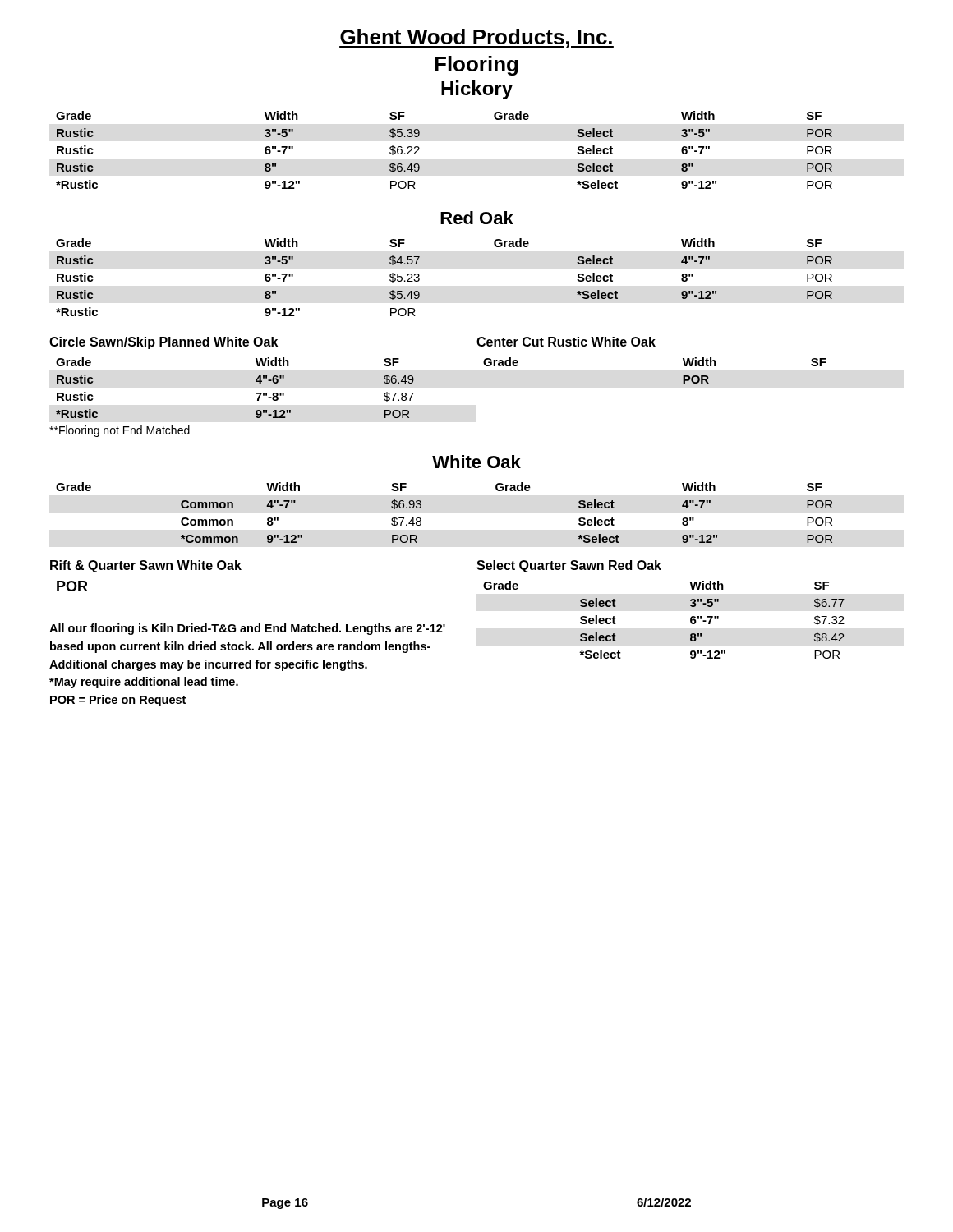Point to the block starting "Select Quarter Sawn Red"

[x=569, y=565]
